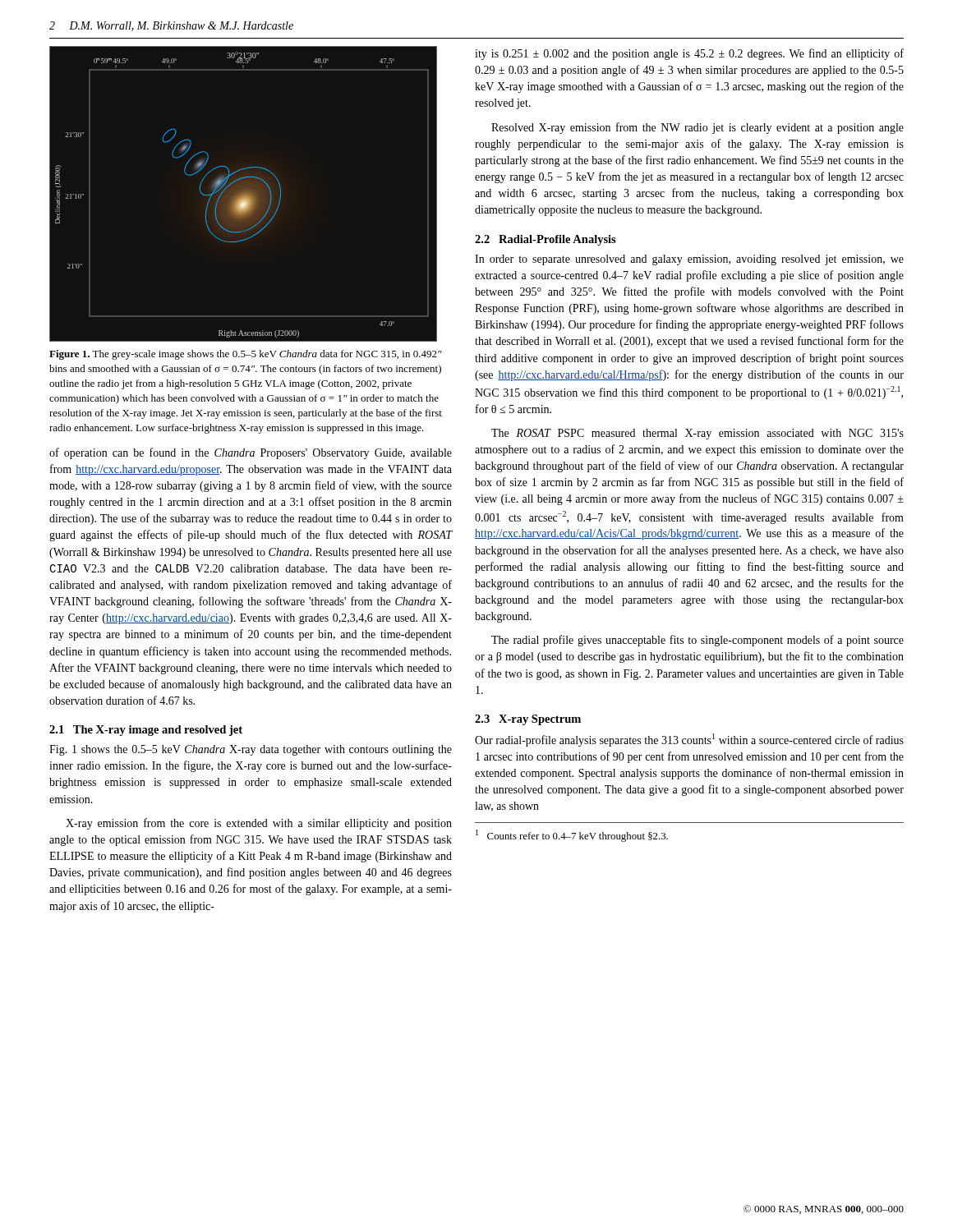Click on the footnote that says "1 Counts refer to 0.4–7 keV throughout"
The height and width of the screenshot is (1232, 953).
572,835
